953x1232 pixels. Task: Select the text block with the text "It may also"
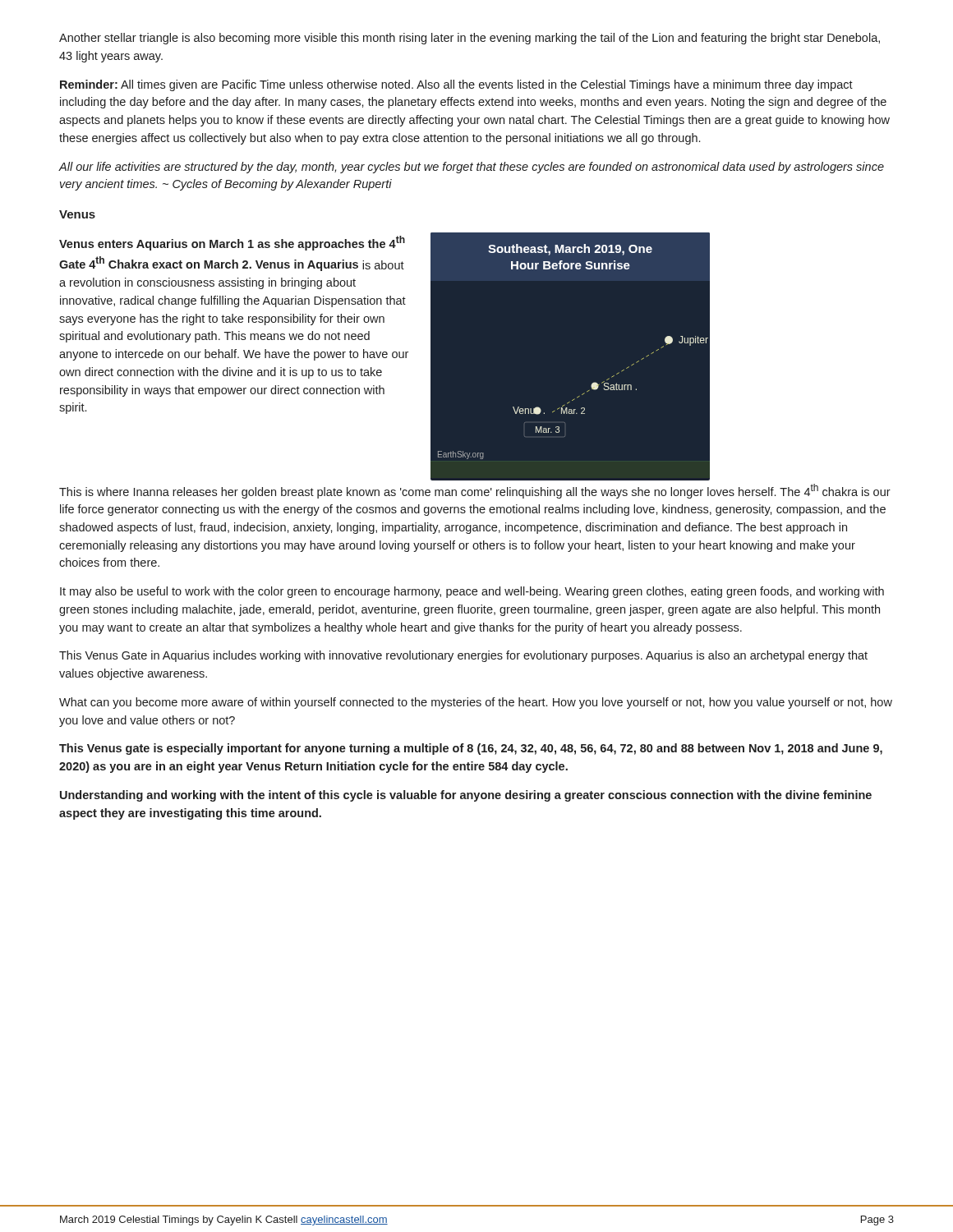[x=472, y=609]
